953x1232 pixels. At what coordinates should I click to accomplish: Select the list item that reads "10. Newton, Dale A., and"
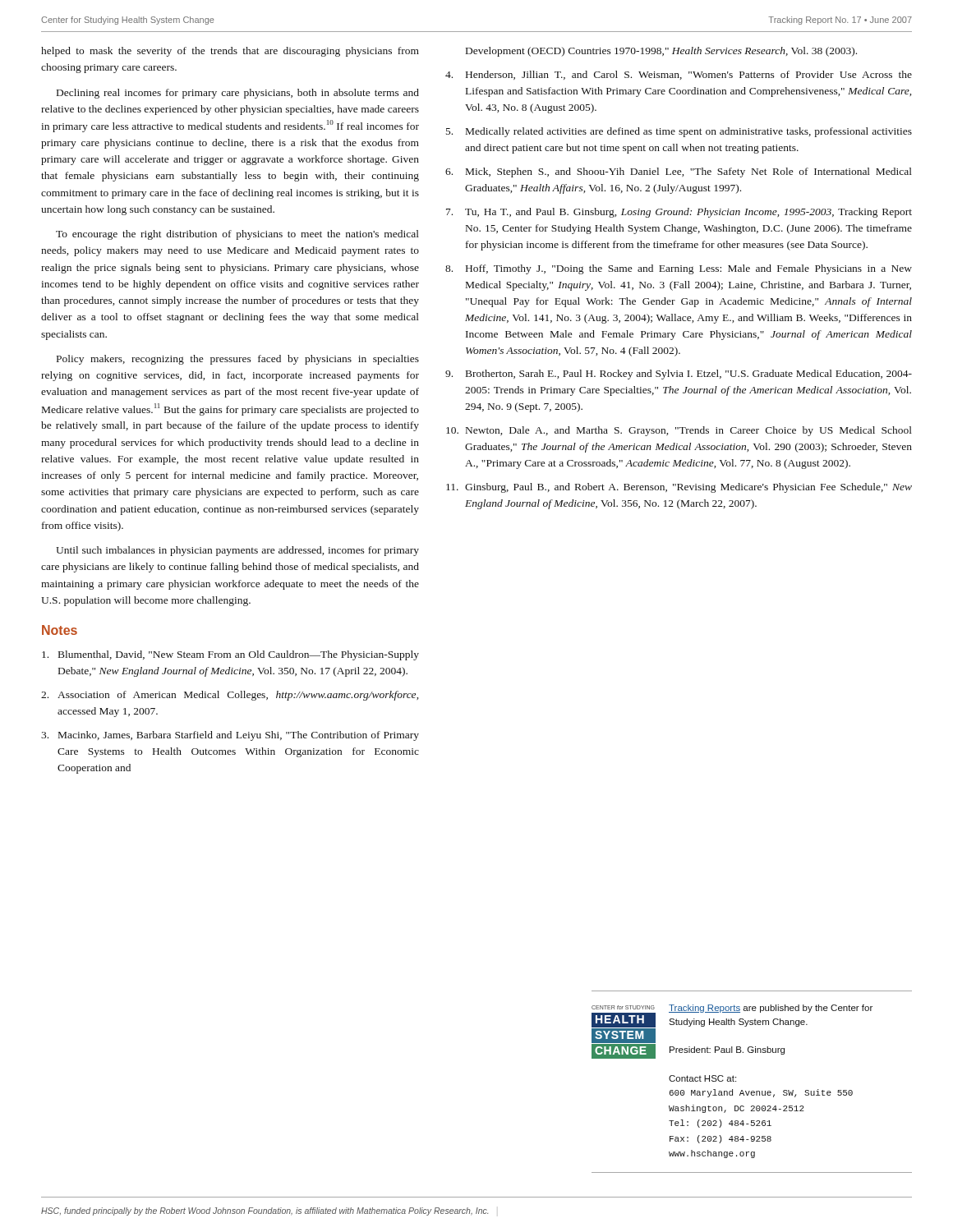click(679, 447)
